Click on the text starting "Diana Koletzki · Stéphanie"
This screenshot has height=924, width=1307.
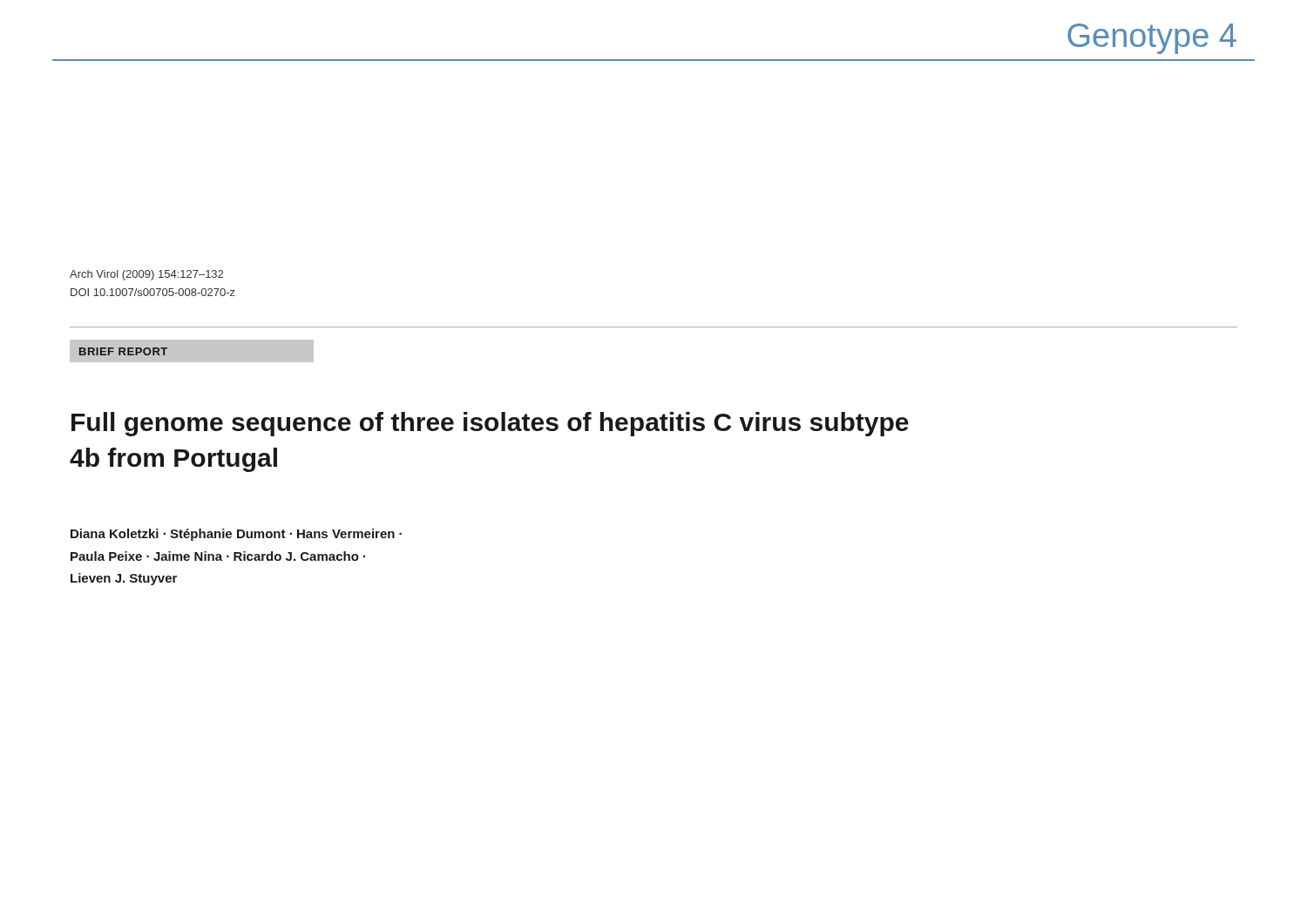pyautogui.click(x=236, y=556)
